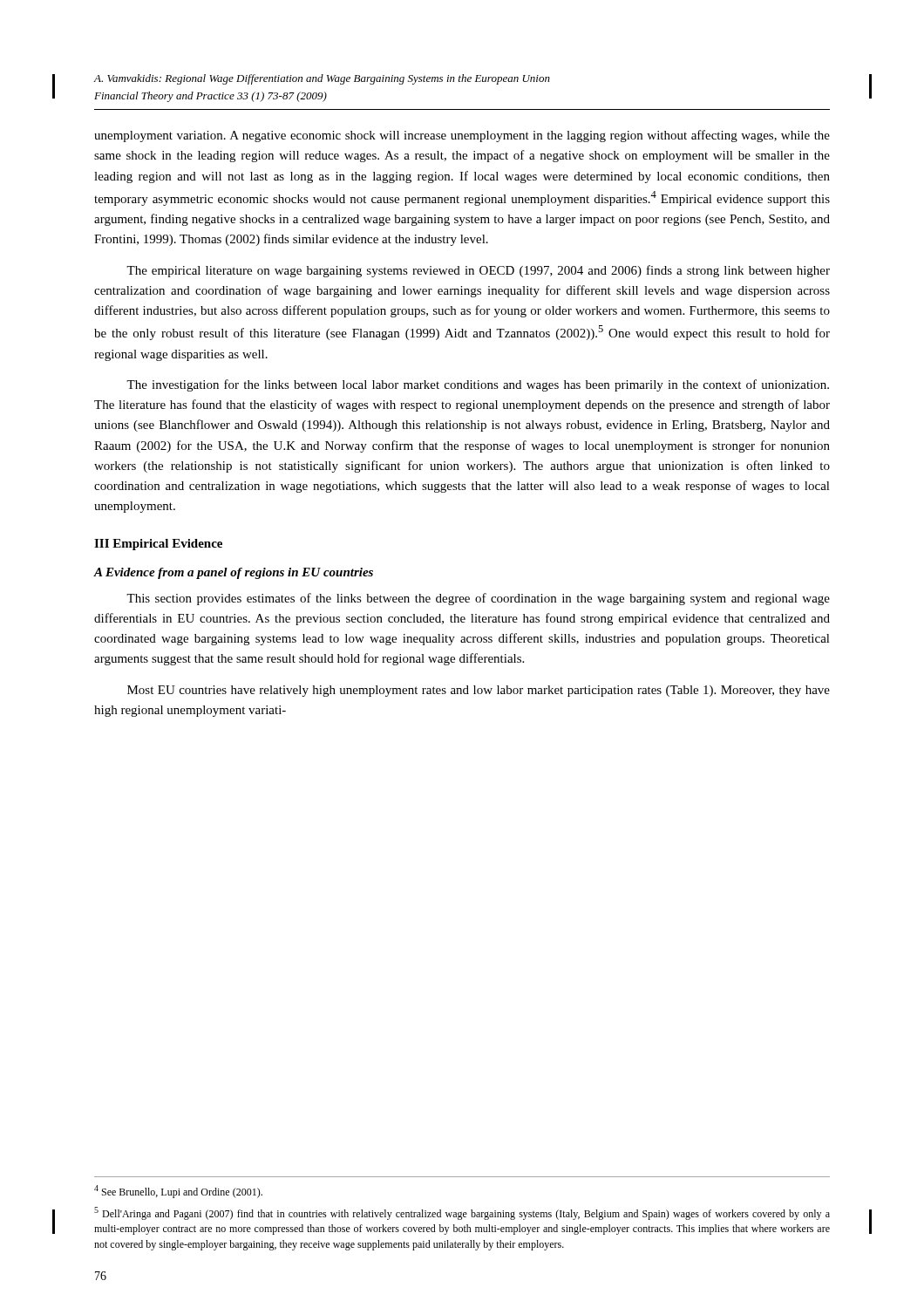Viewport: 924px width, 1308px height.
Task: Navigate to the region starting "Most EU countries"
Action: pyautogui.click(x=462, y=700)
